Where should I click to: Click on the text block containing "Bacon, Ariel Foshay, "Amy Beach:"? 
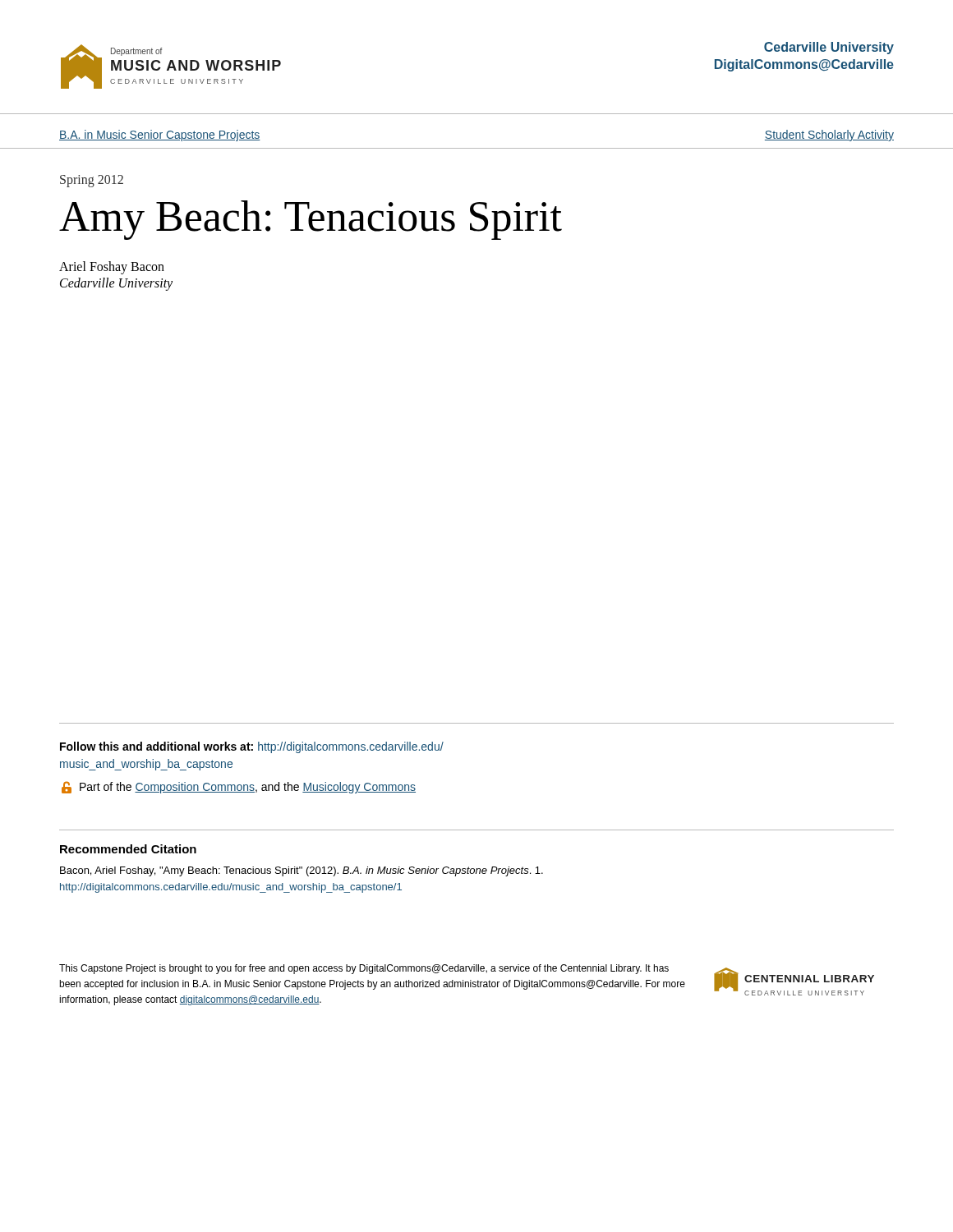click(x=301, y=878)
